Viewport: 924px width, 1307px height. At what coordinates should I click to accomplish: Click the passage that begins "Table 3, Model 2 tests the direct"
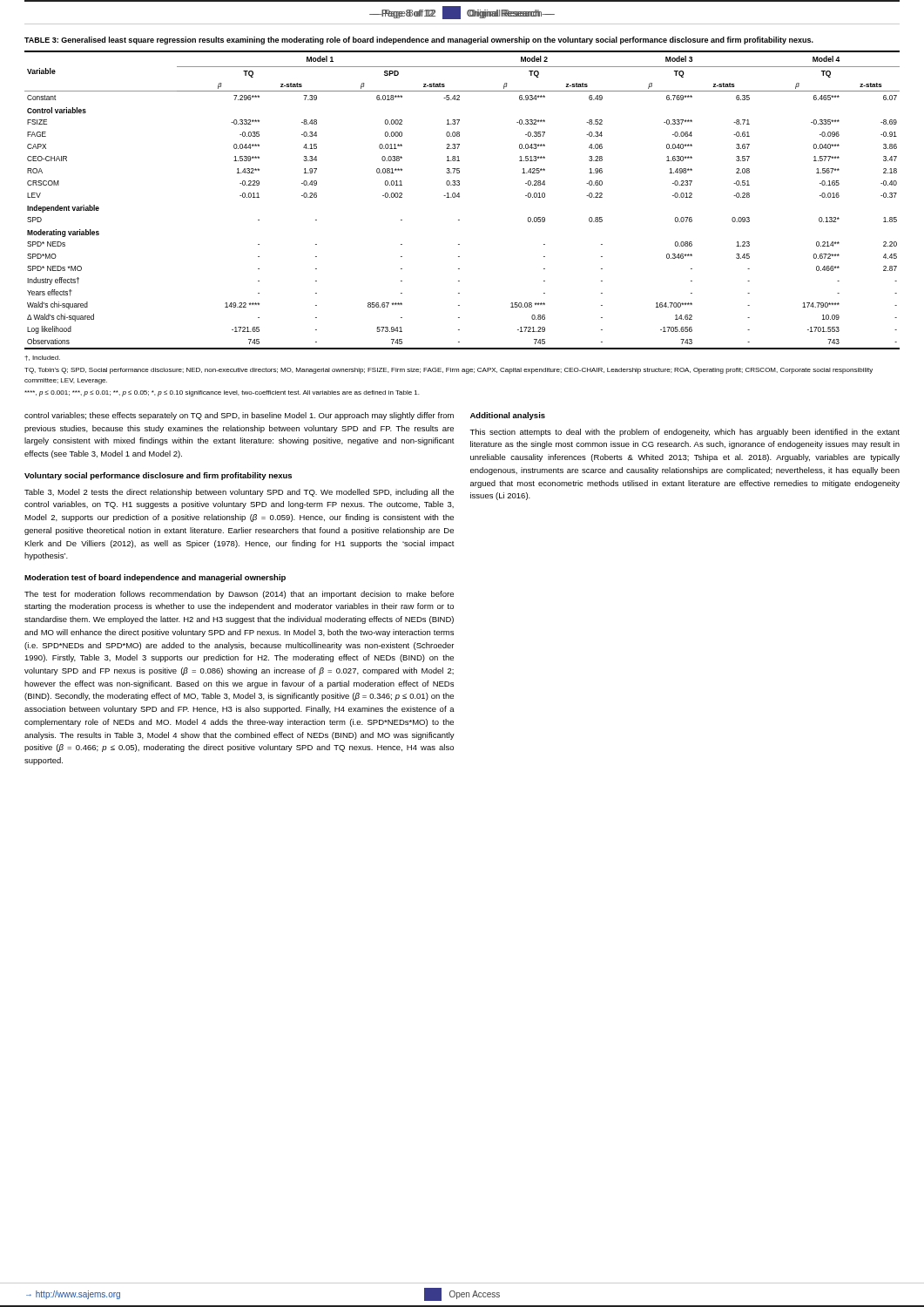click(x=239, y=524)
